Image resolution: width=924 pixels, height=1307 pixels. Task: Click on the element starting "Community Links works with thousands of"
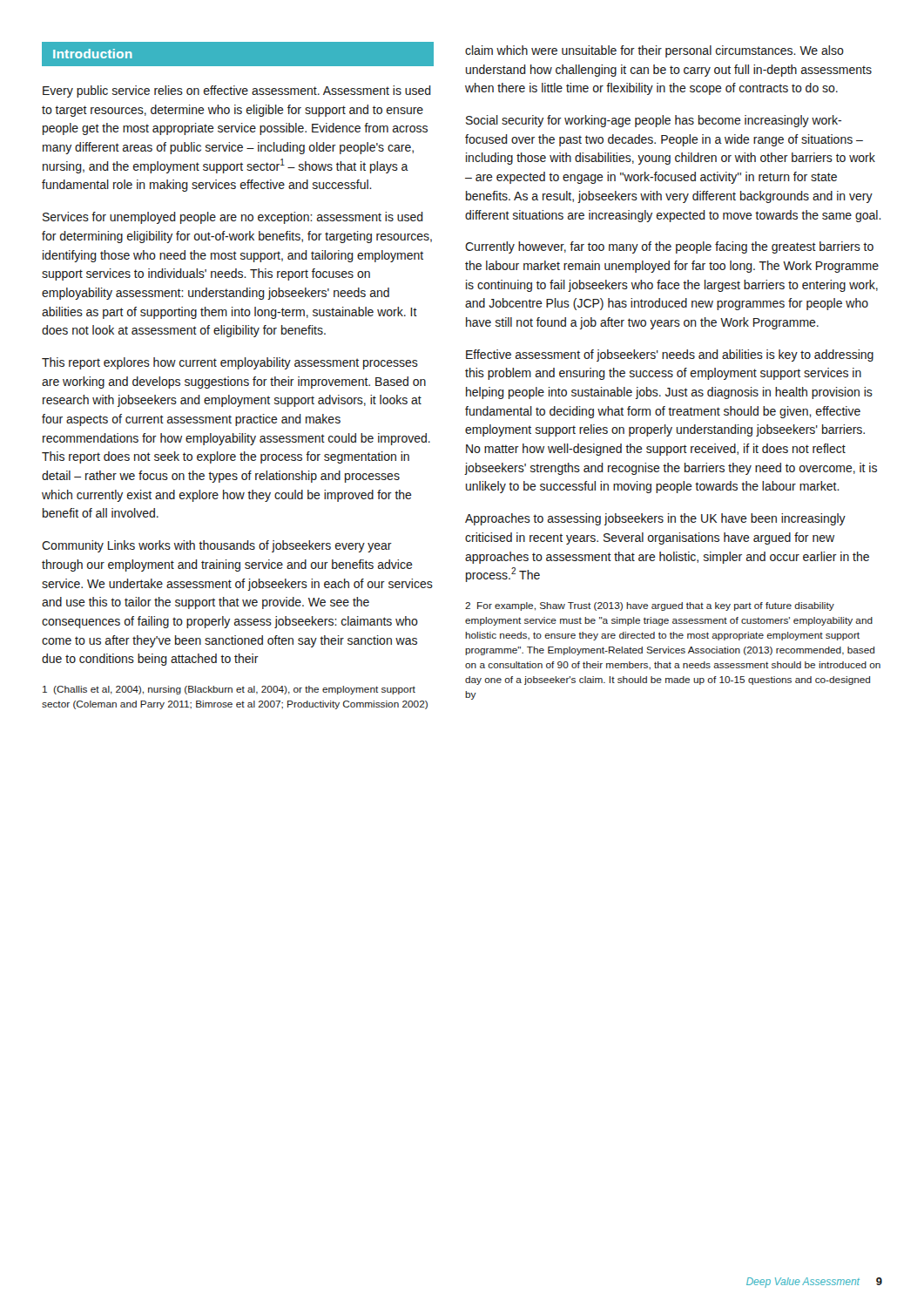coord(238,603)
